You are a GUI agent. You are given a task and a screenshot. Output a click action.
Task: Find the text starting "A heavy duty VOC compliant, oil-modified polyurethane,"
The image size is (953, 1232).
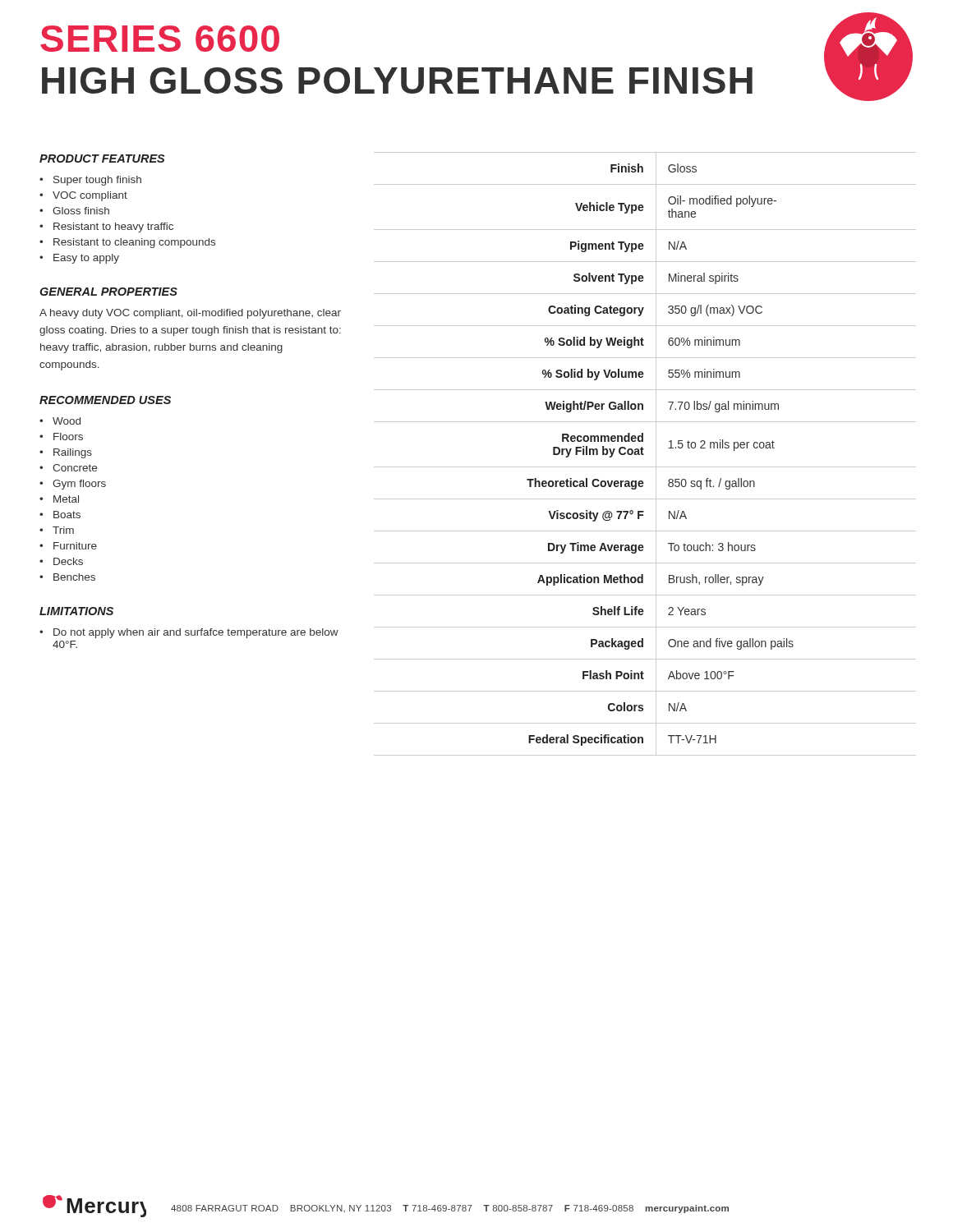pyautogui.click(x=191, y=338)
